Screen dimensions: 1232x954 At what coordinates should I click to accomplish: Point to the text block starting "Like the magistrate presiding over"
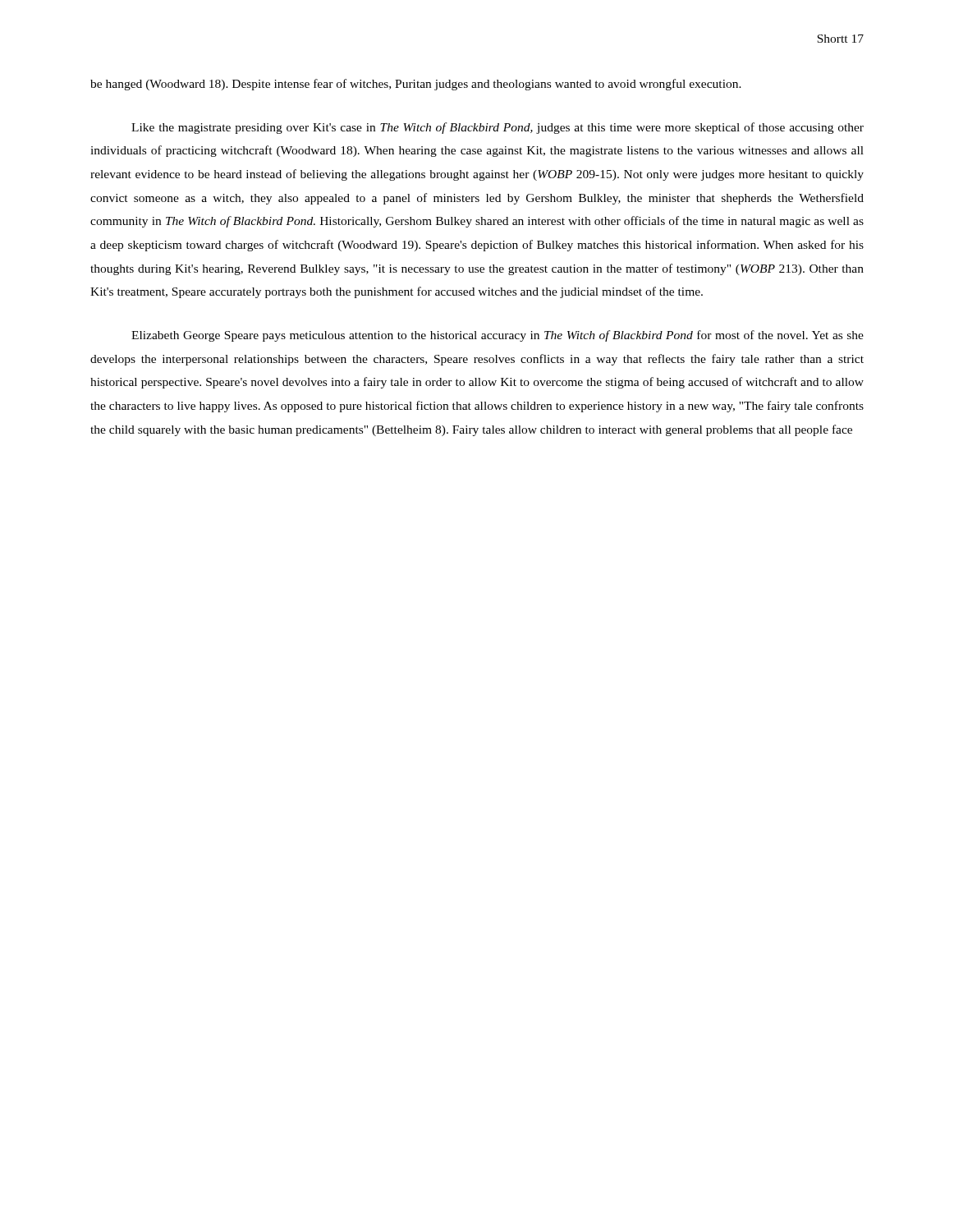[x=477, y=209]
